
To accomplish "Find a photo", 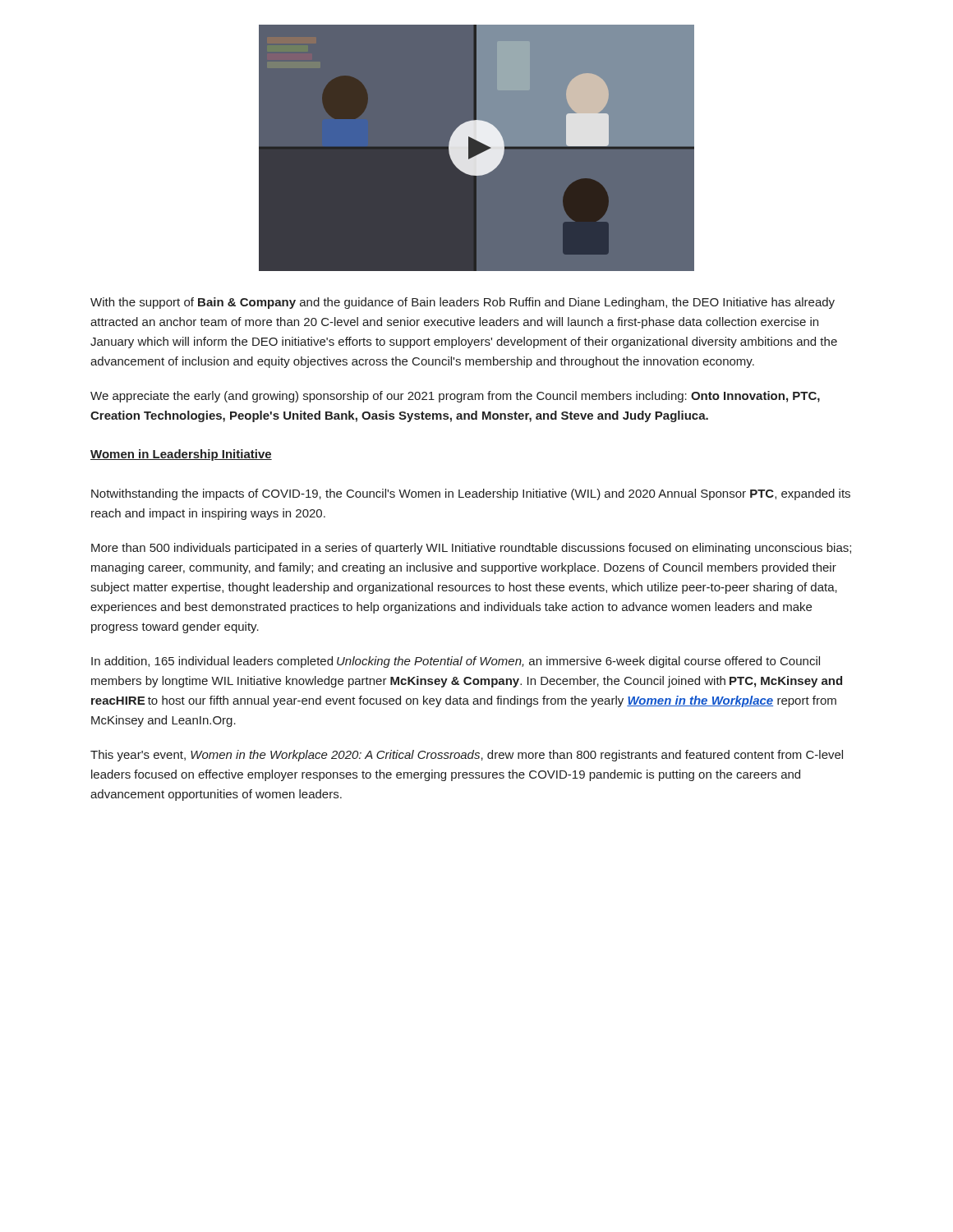I will tap(476, 146).
